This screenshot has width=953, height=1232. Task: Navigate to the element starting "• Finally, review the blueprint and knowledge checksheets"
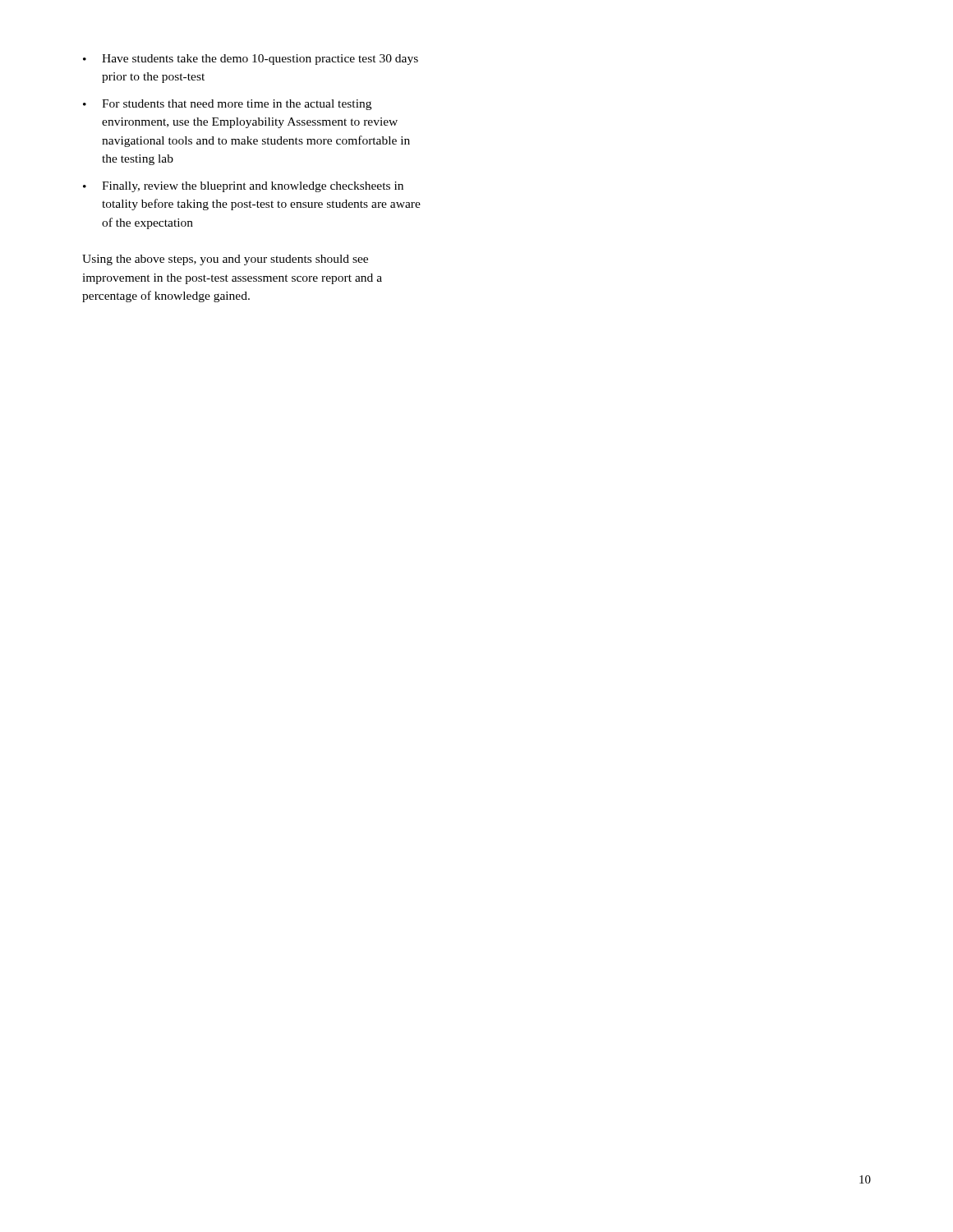pyautogui.click(x=255, y=204)
